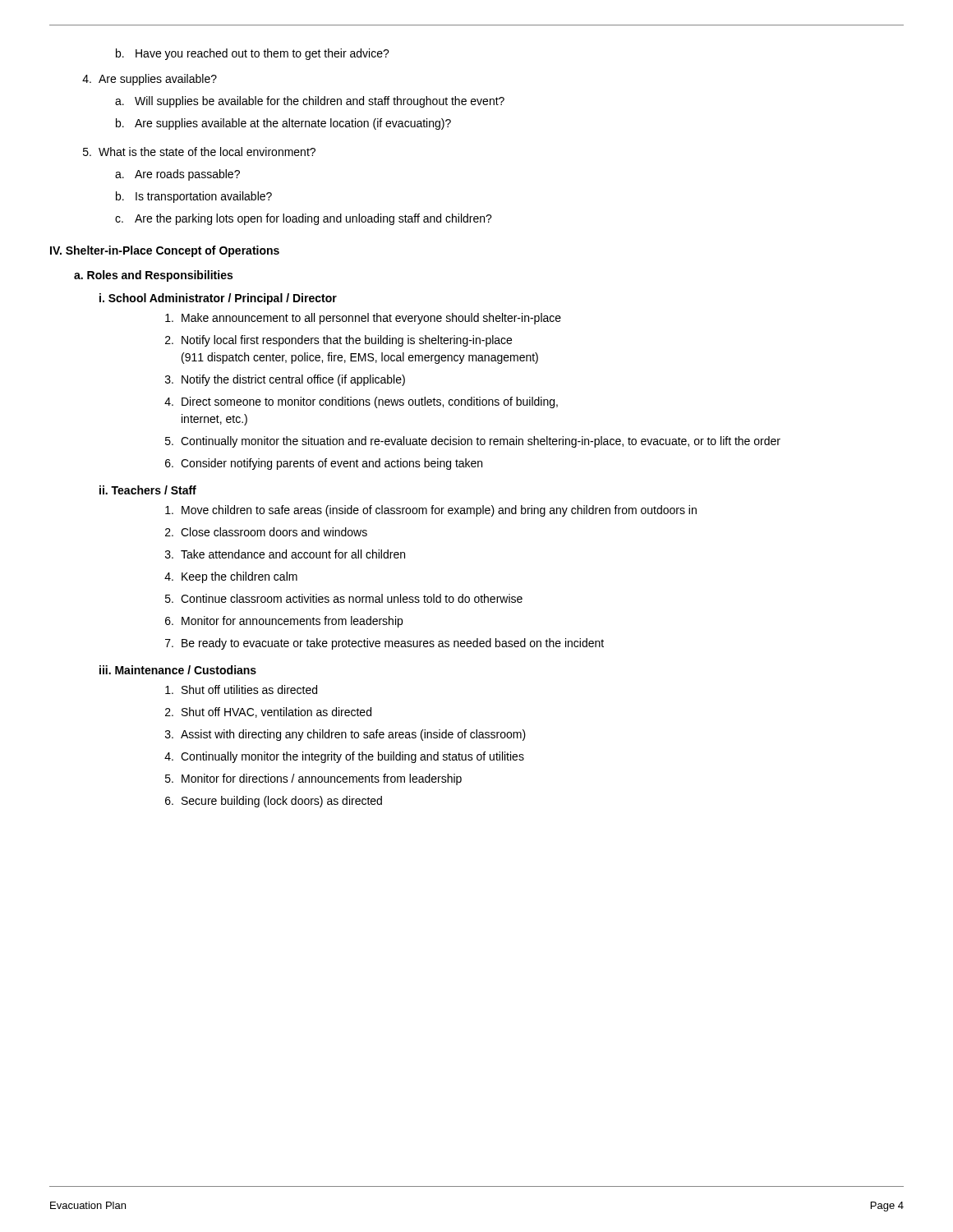
Task: Where is the passage that starts "4. Direct someone to monitor conditions (news outlets,"?
Action: point(530,411)
